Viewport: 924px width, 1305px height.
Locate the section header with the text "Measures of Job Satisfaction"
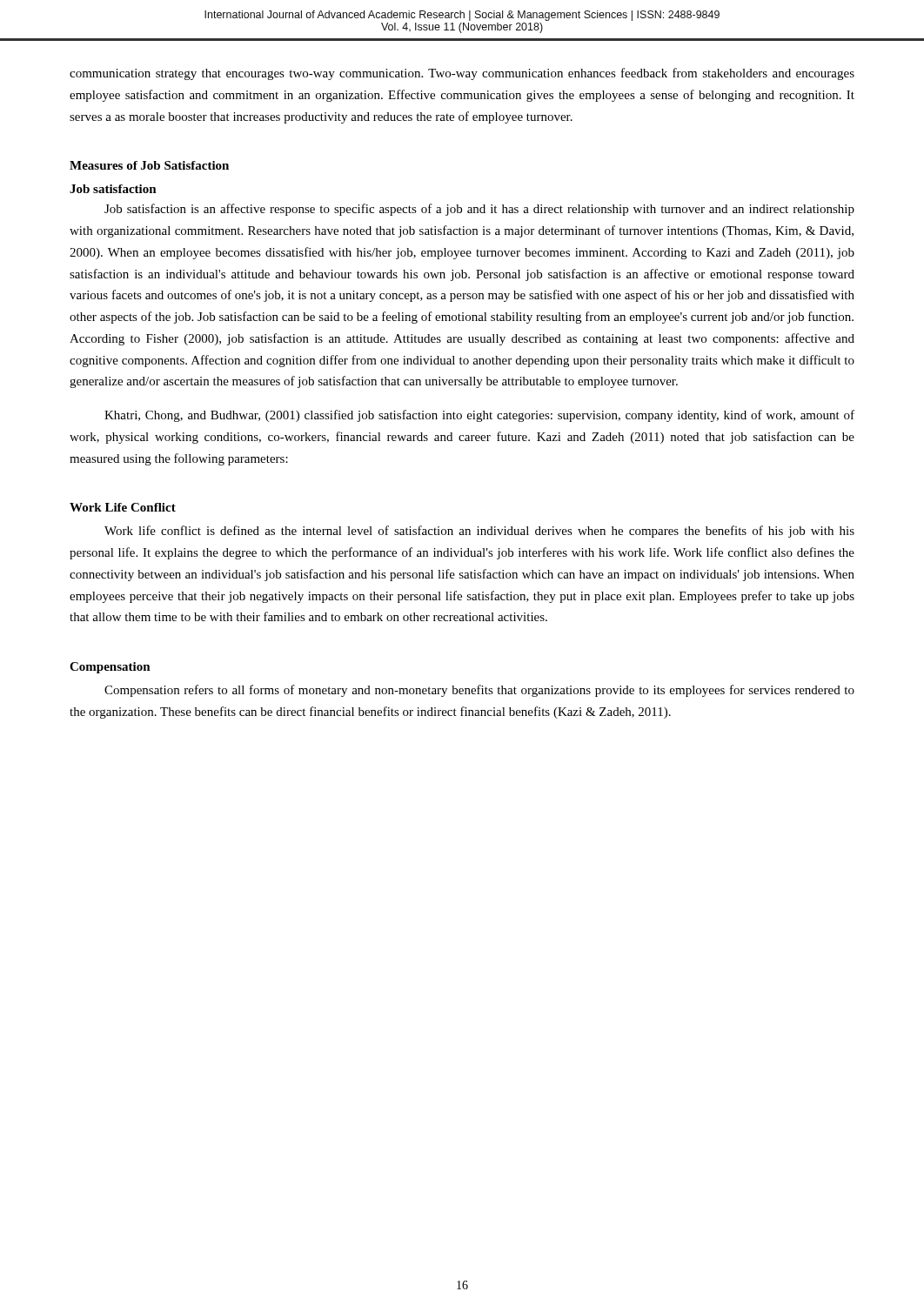pyautogui.click(x=149, y=166)
